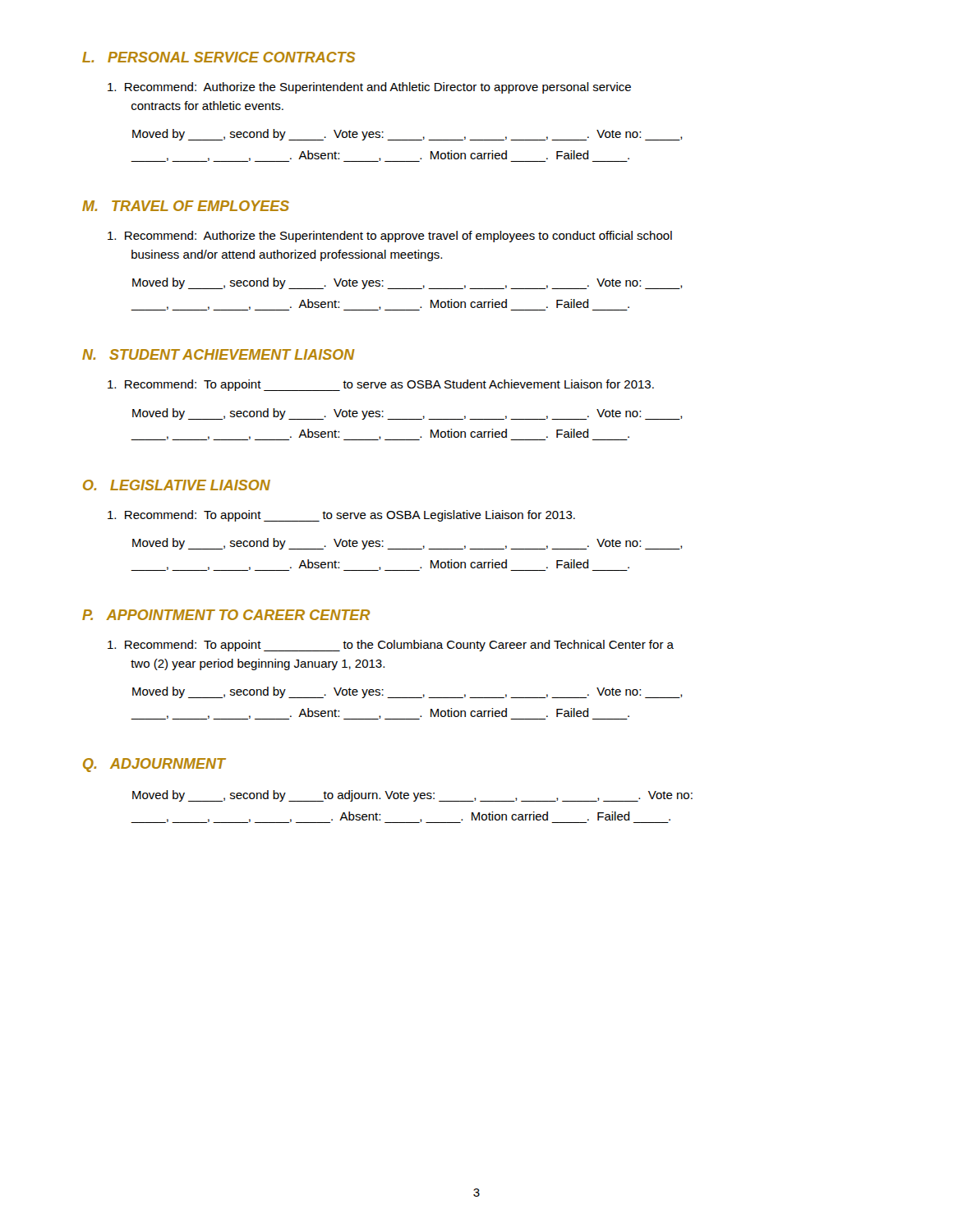Where does it say "L. PERSONAL SERVICE CONTRACTS"?
Viewport: 953px width, 1232px height.
coord(219,57)
